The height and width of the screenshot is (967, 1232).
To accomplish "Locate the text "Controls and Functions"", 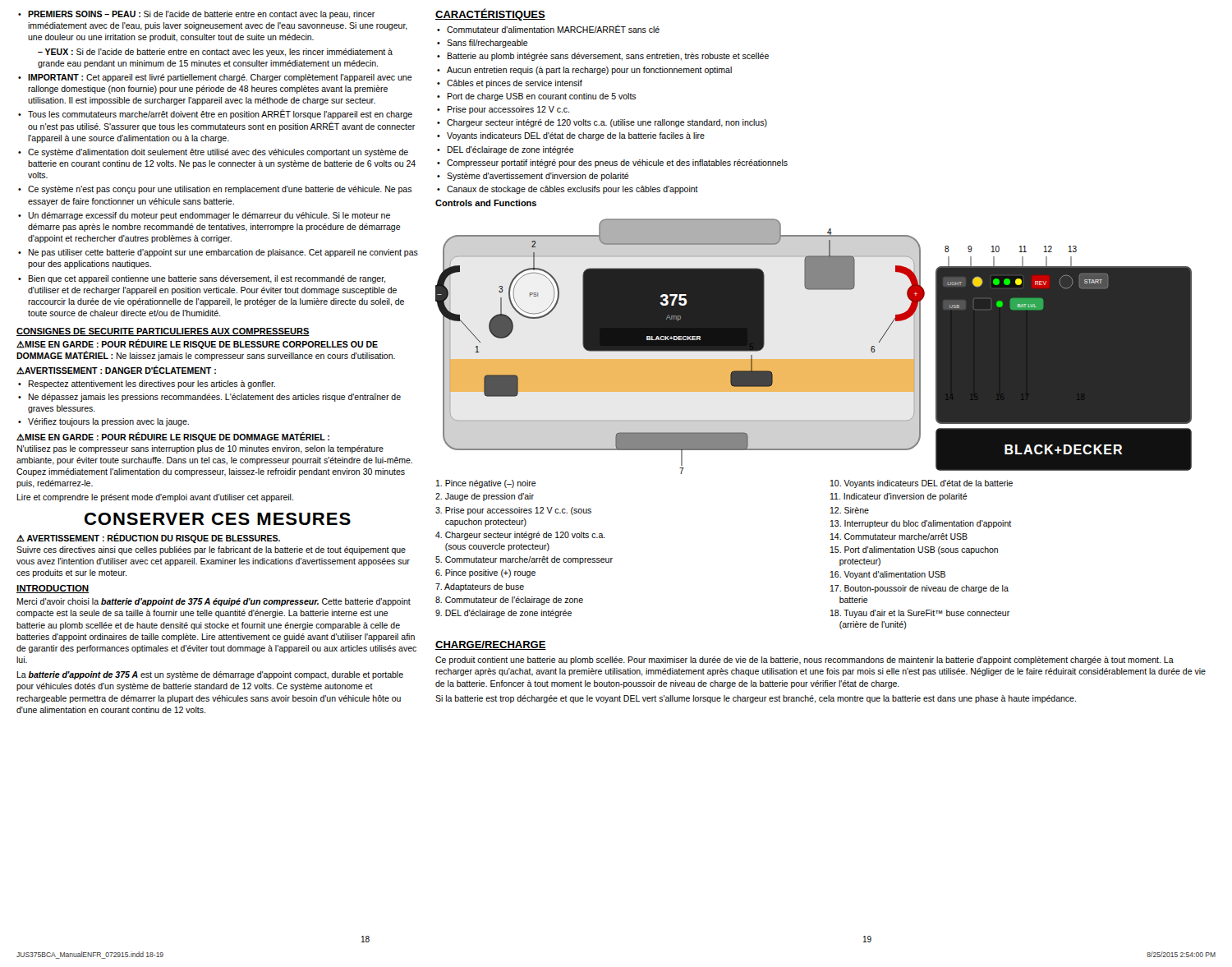I will coord(486,203).
